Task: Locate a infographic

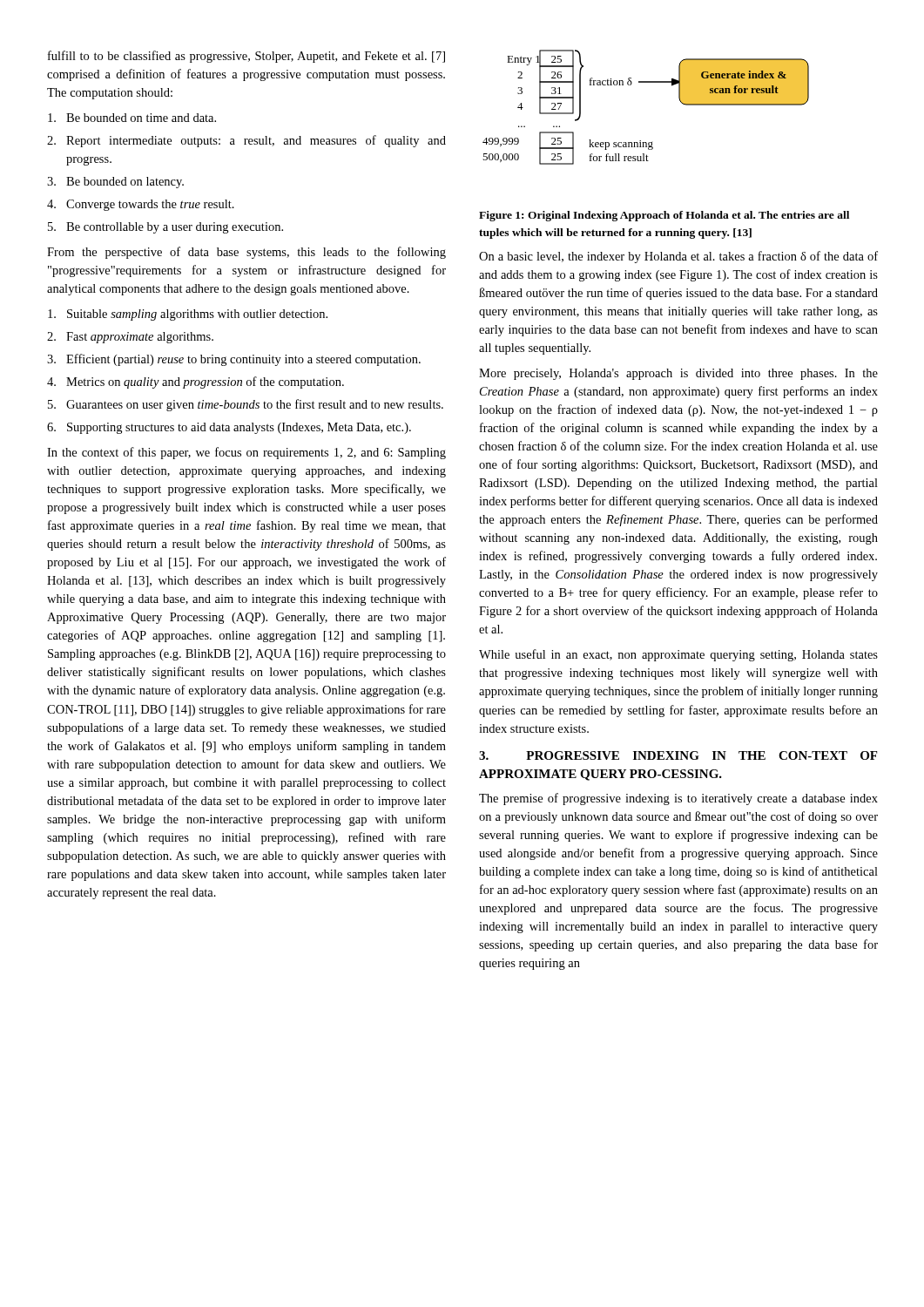Action: point(678,123)
